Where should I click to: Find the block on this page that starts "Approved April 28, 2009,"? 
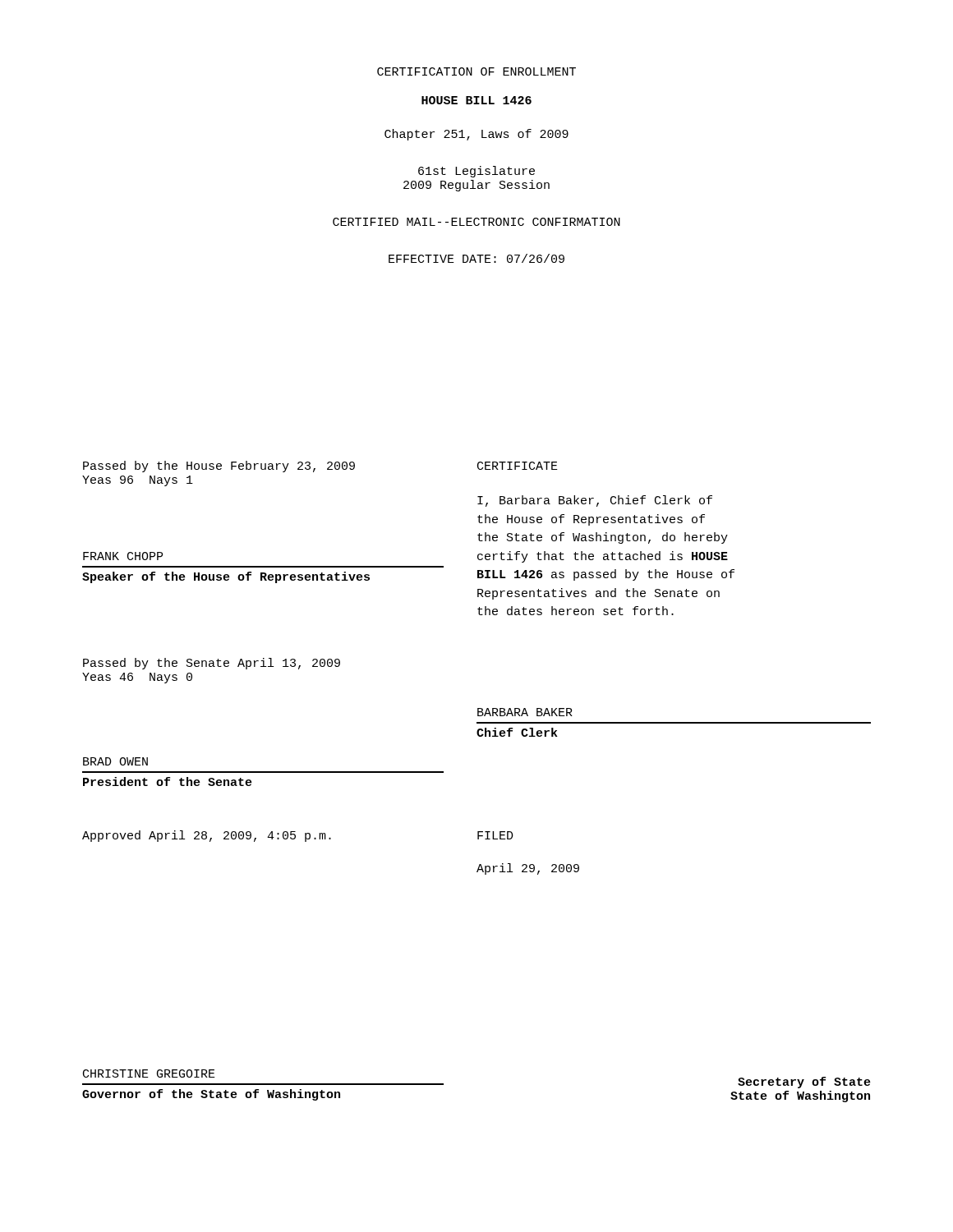208,837
